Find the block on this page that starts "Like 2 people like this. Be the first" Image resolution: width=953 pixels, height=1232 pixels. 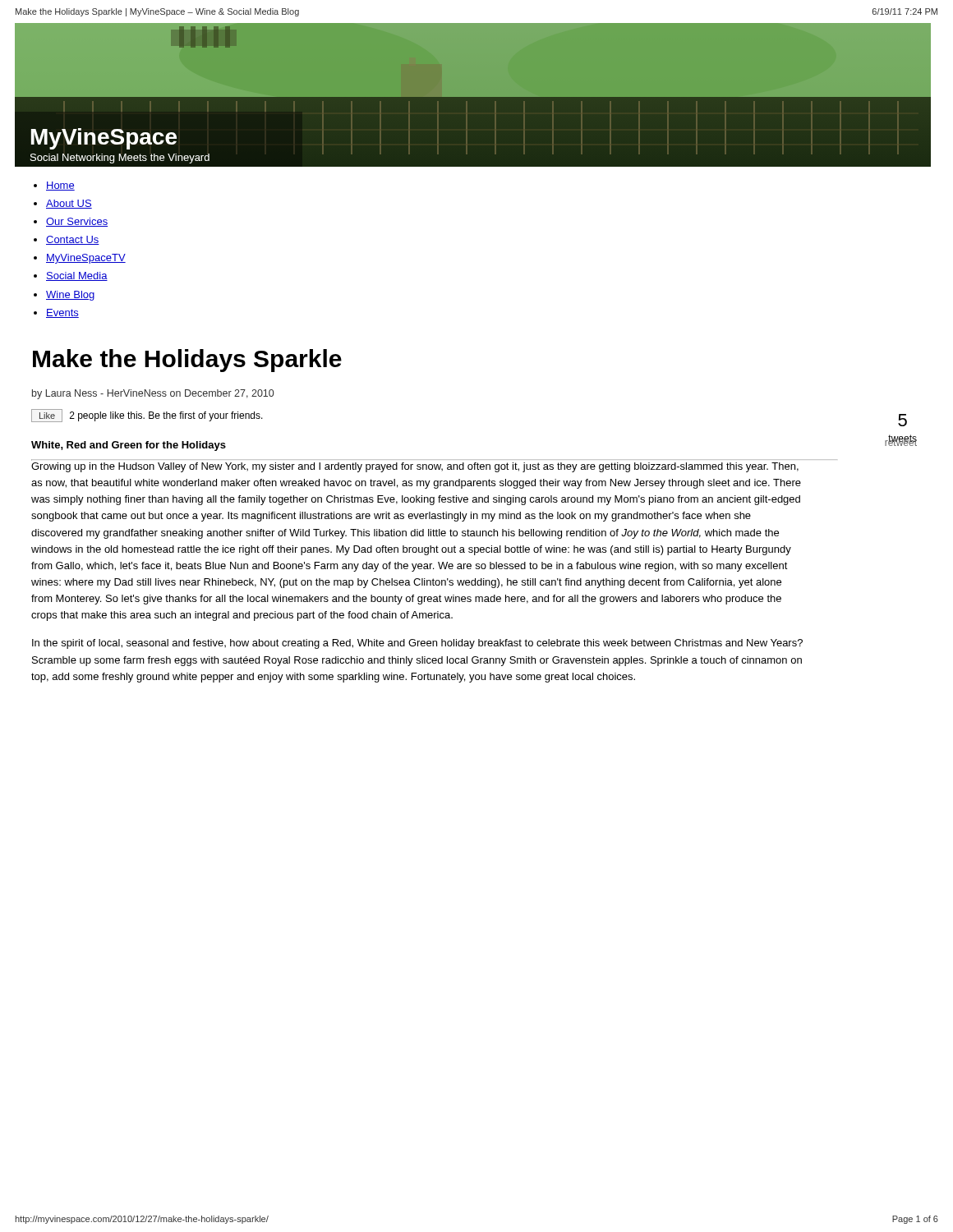pyautogui.click(x=147, y=416)
